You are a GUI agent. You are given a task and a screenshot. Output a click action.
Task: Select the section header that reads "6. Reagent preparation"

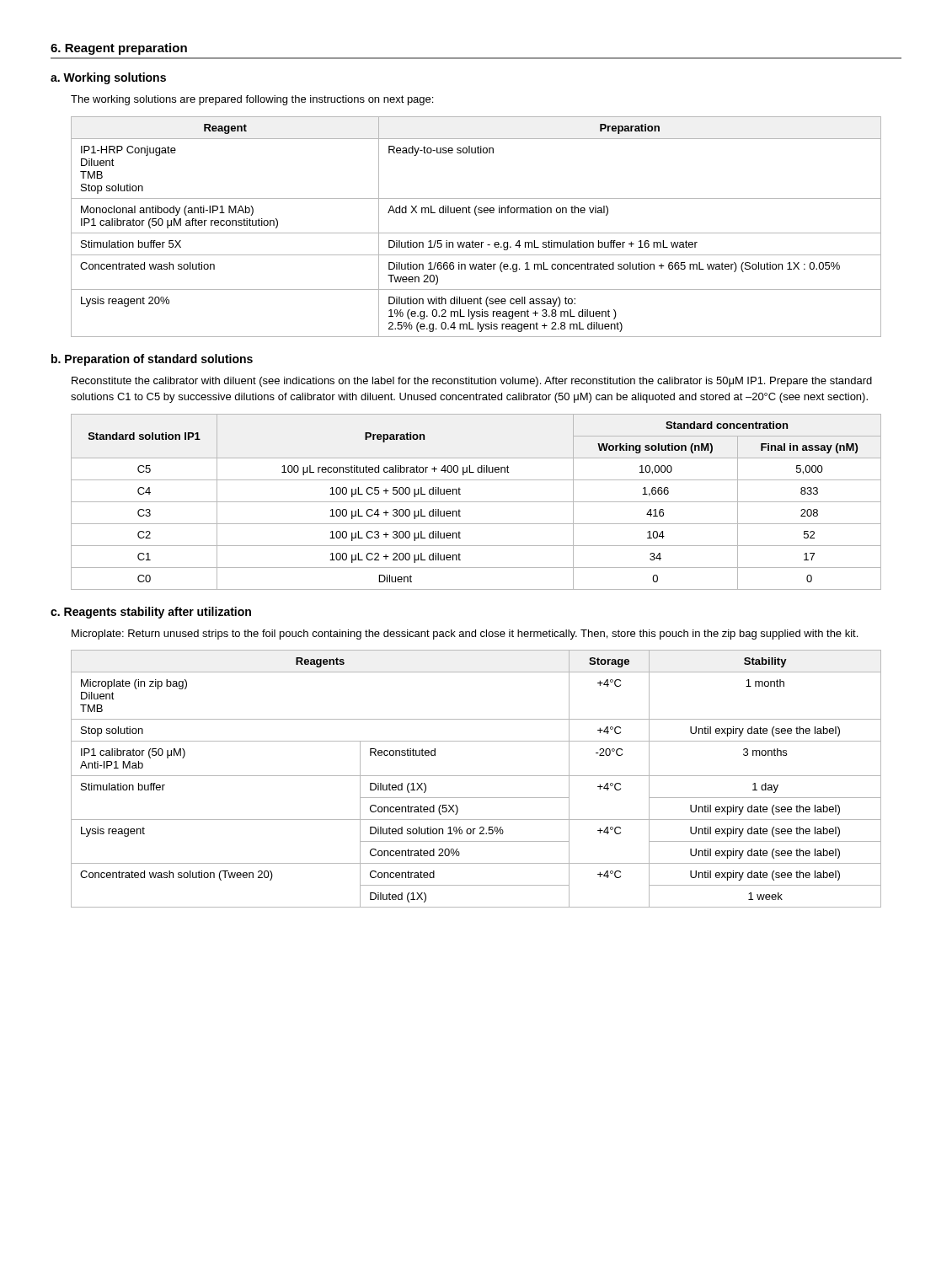tap(119, 48)
